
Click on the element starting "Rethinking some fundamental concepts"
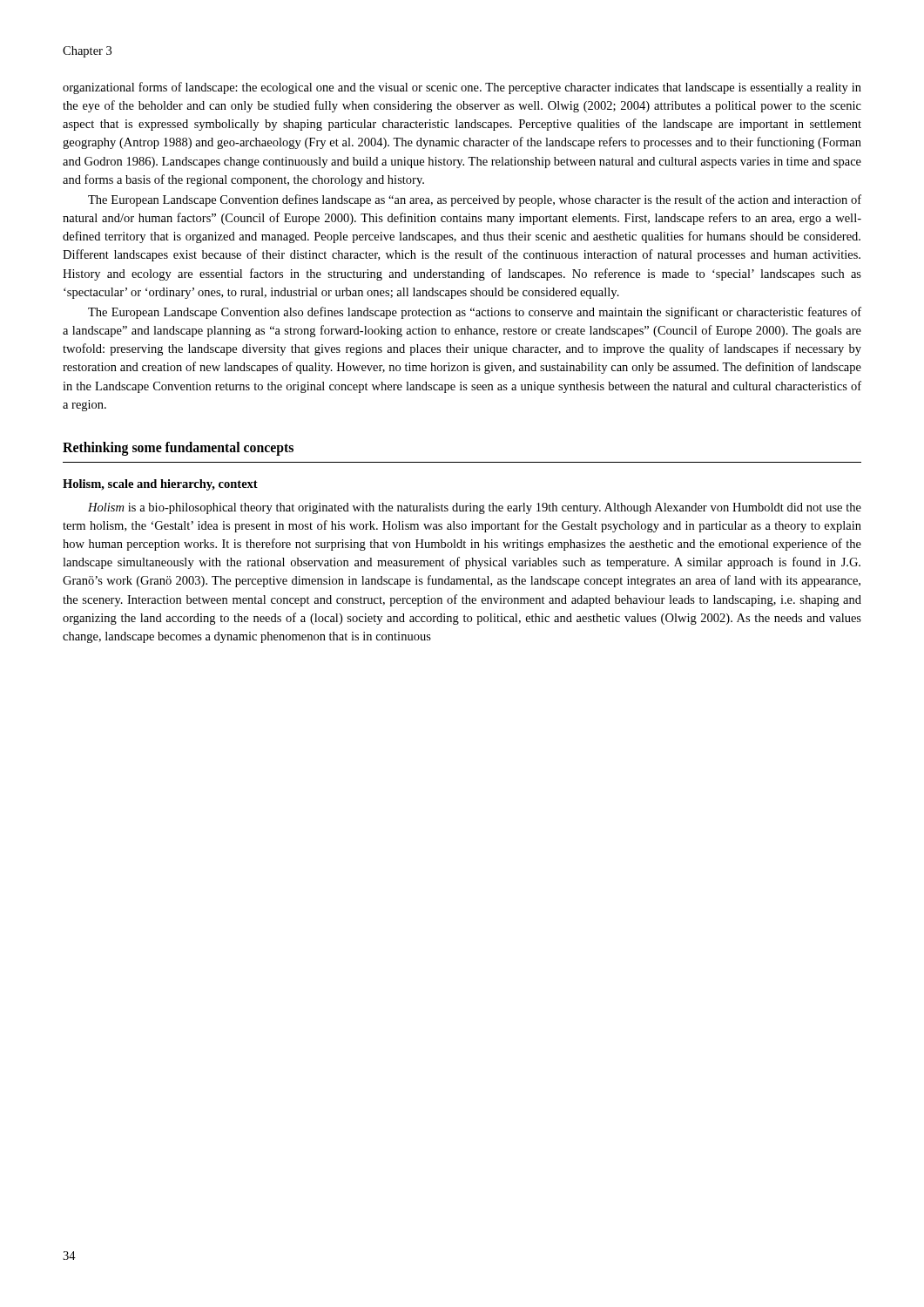point(178,447)
